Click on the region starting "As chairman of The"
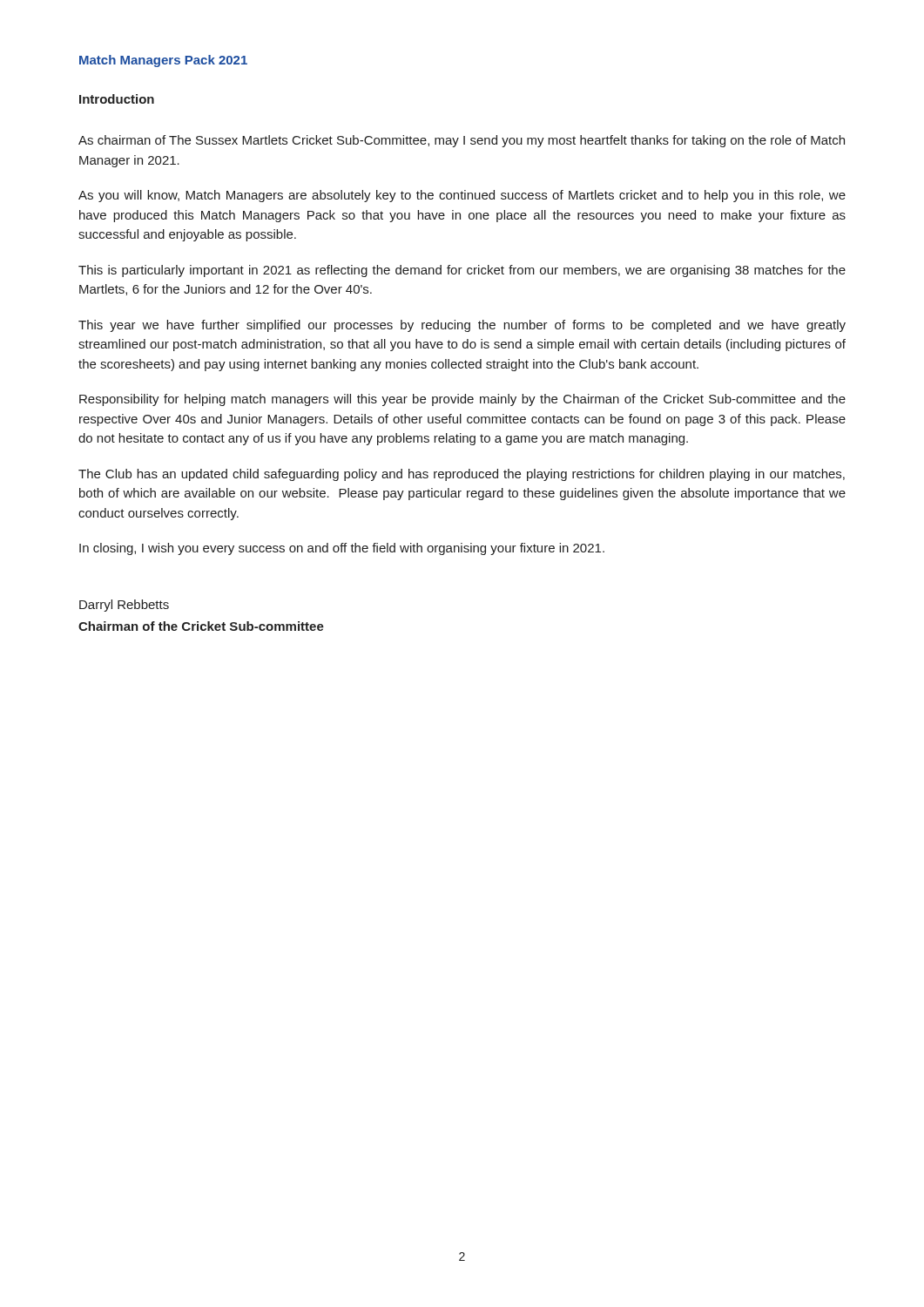Image resolution: width=924 pixels, height=1307 pixels. click(462, 150)
